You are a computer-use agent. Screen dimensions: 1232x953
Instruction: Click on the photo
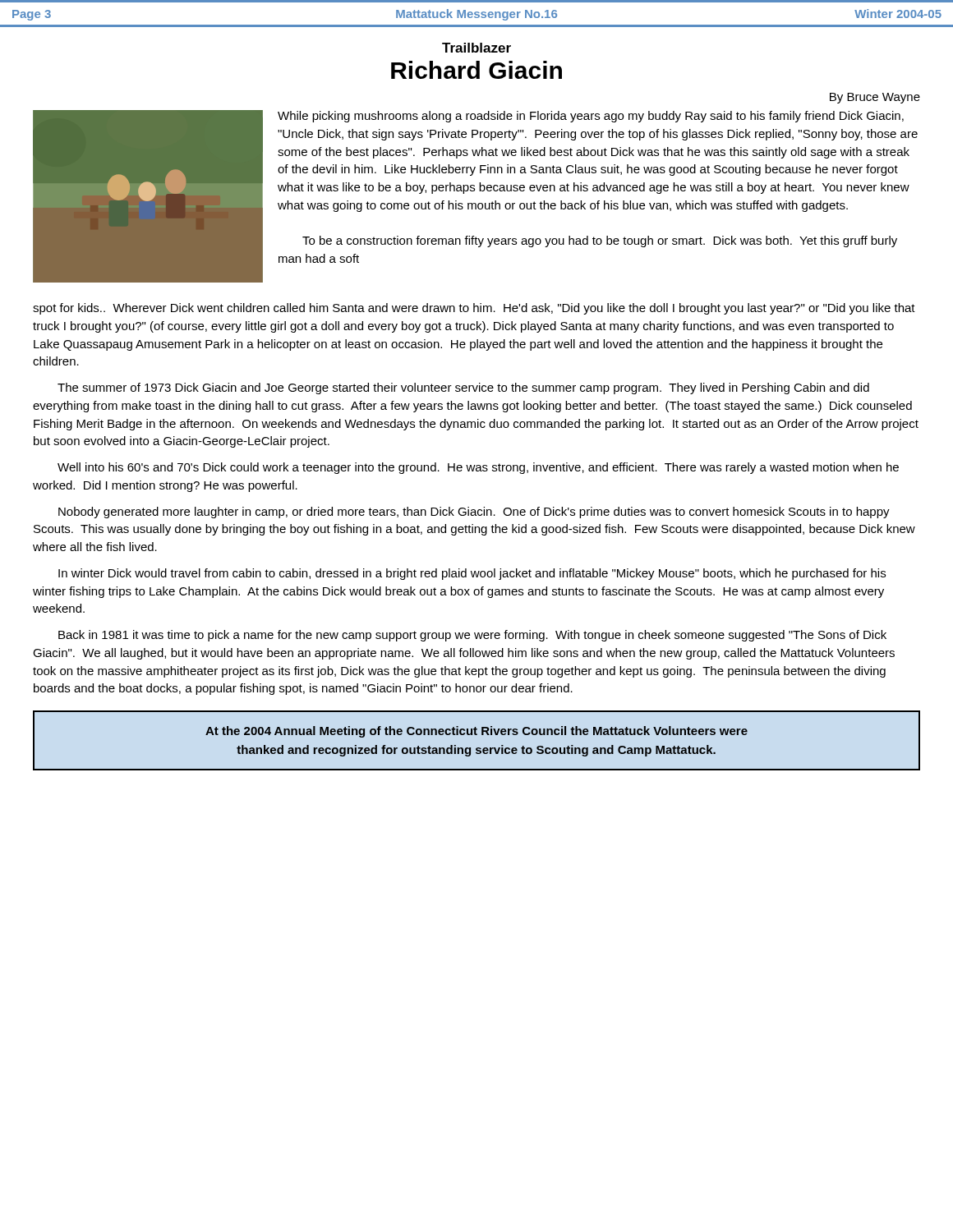click(149, 197)
